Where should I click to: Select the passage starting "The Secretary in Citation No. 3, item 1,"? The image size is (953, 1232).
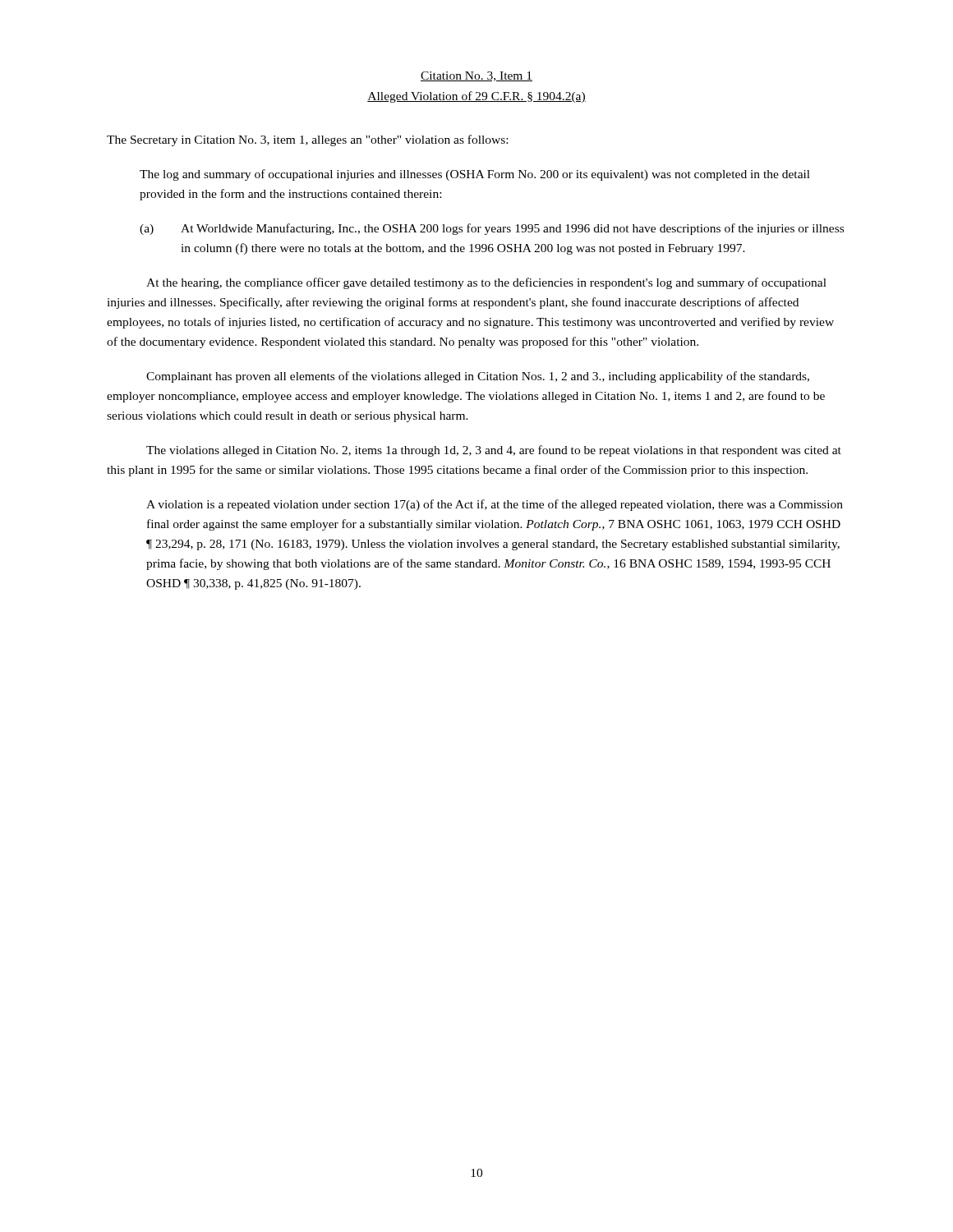point(308,139)
